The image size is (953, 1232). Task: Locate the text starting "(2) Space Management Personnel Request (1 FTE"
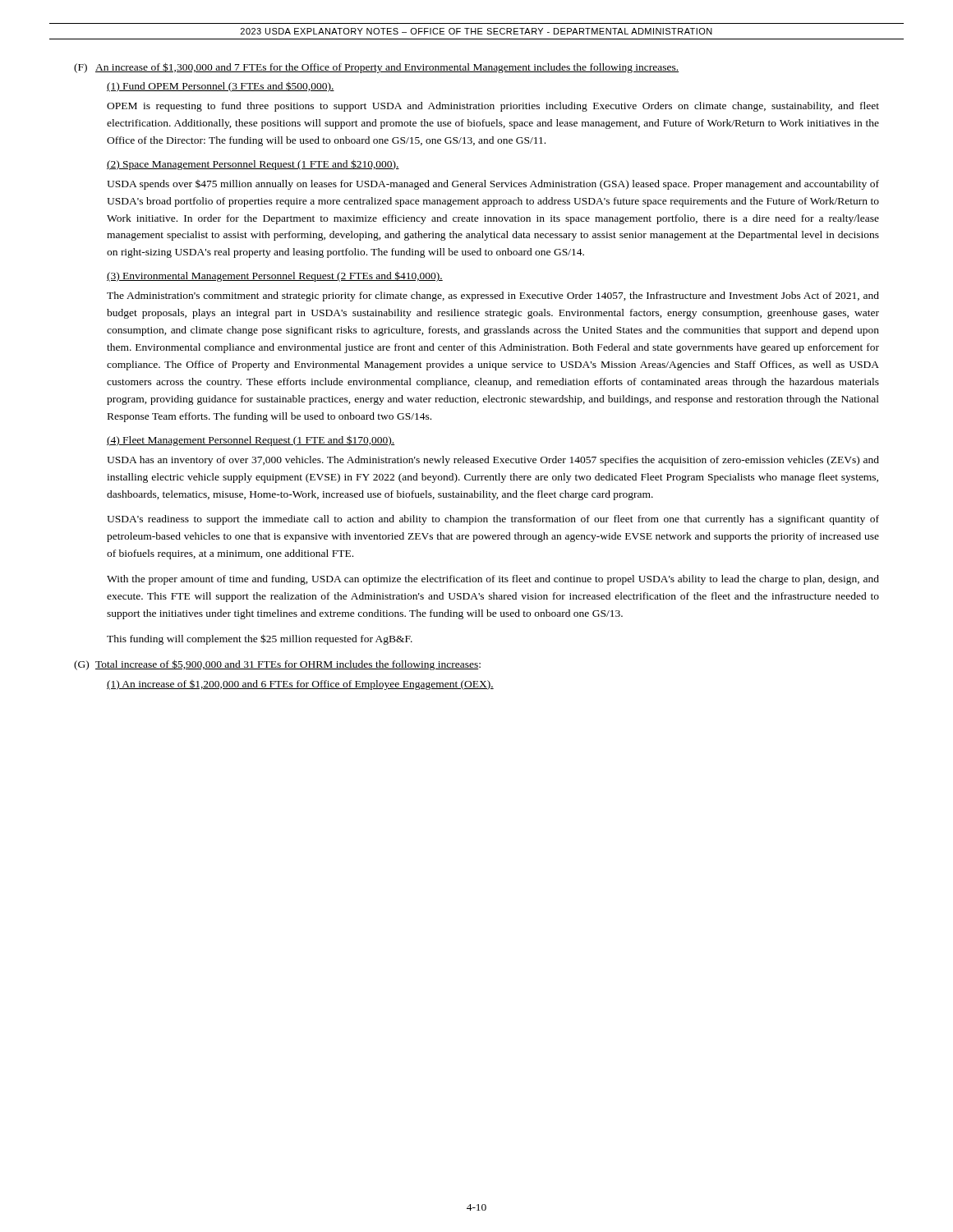(253, 164)
